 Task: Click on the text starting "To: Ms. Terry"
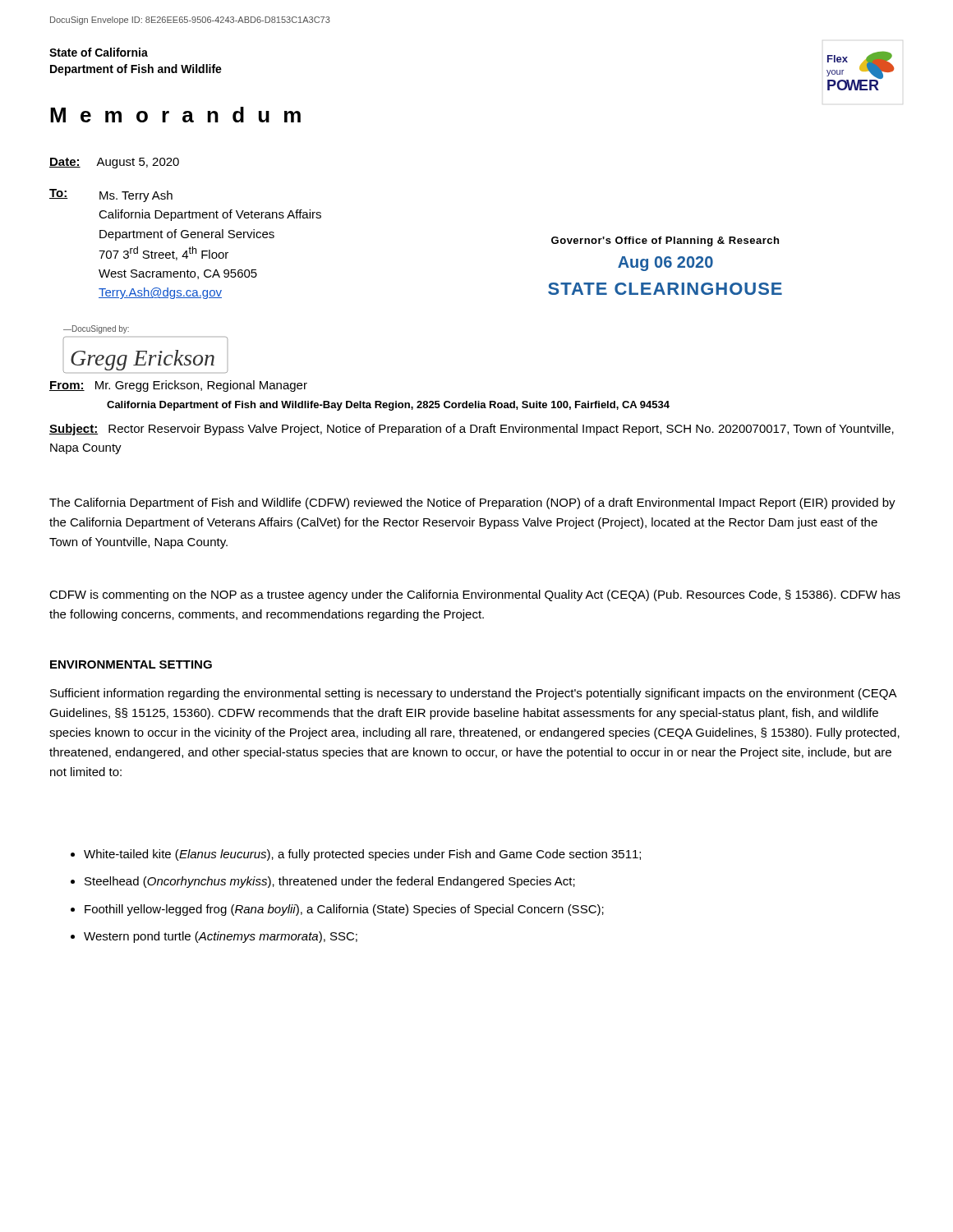185,244
